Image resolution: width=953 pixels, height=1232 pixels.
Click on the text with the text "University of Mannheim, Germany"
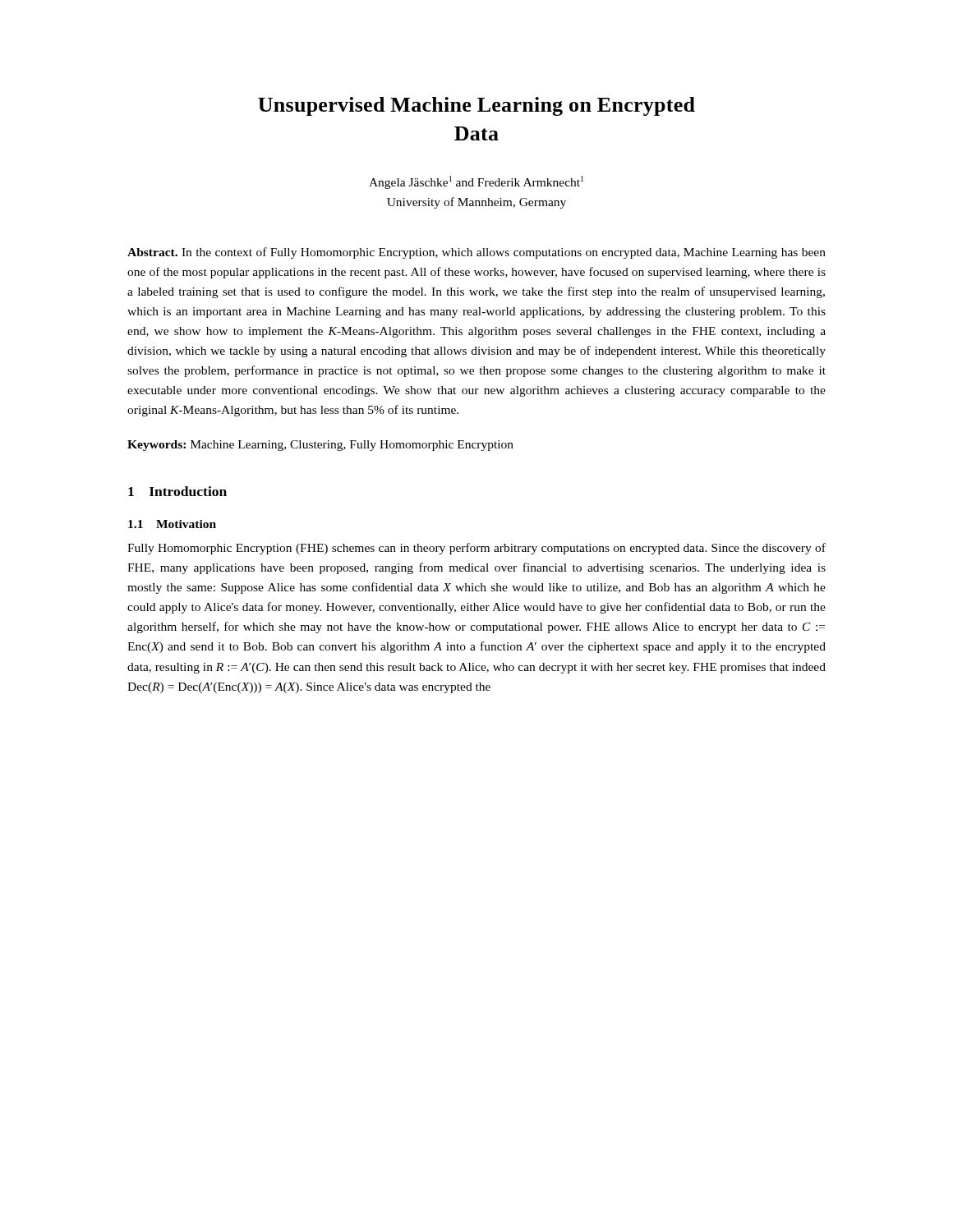tap(476, 202)
